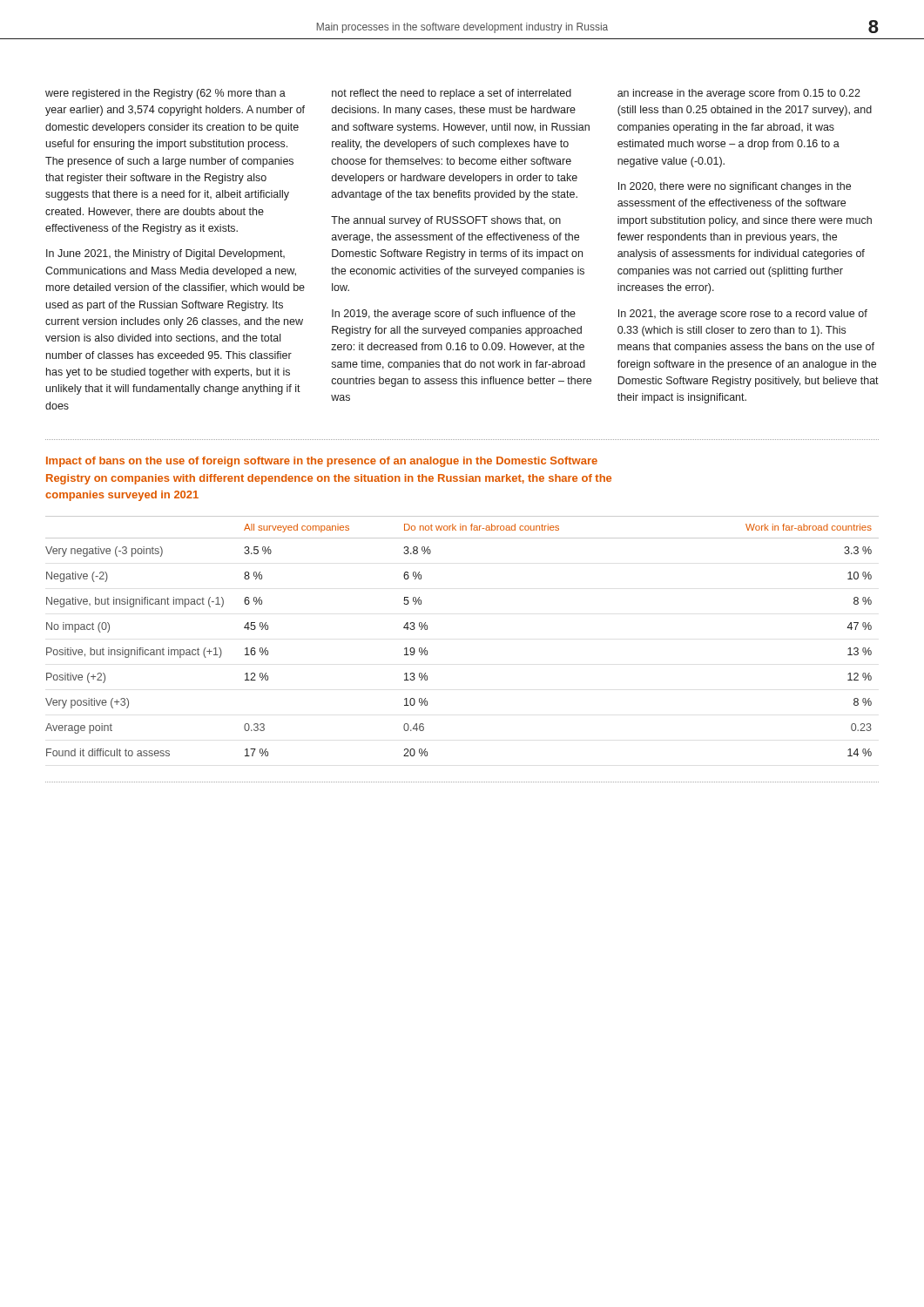The width and height of the screenshot is (924, 1307).
Task: Find the table that mentions "43 %"
Action: point(462,641)
